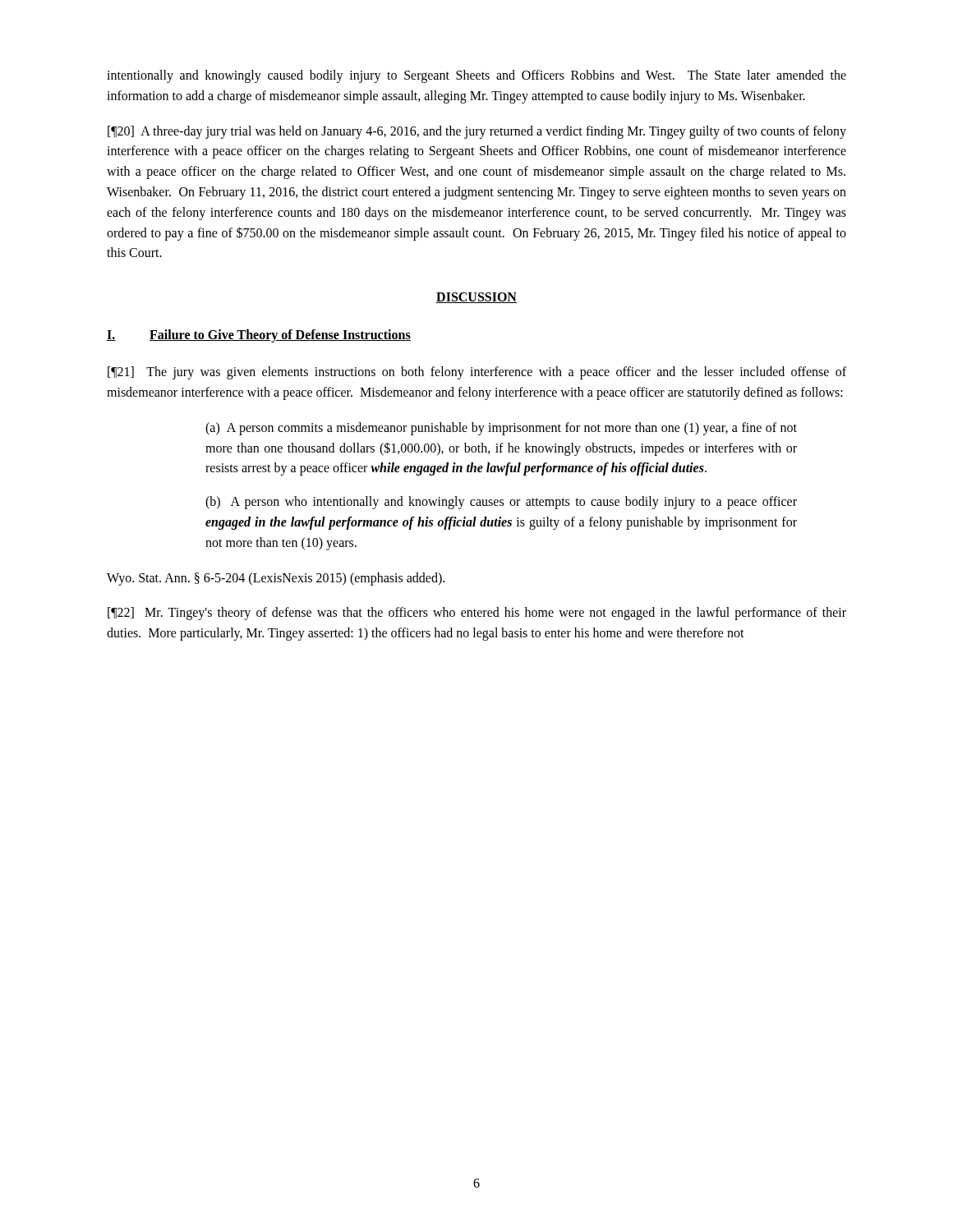Point to the region starting "I. Failure to Give Theory"
This screenshot has width=953, height=1232.
coord(259,335)
